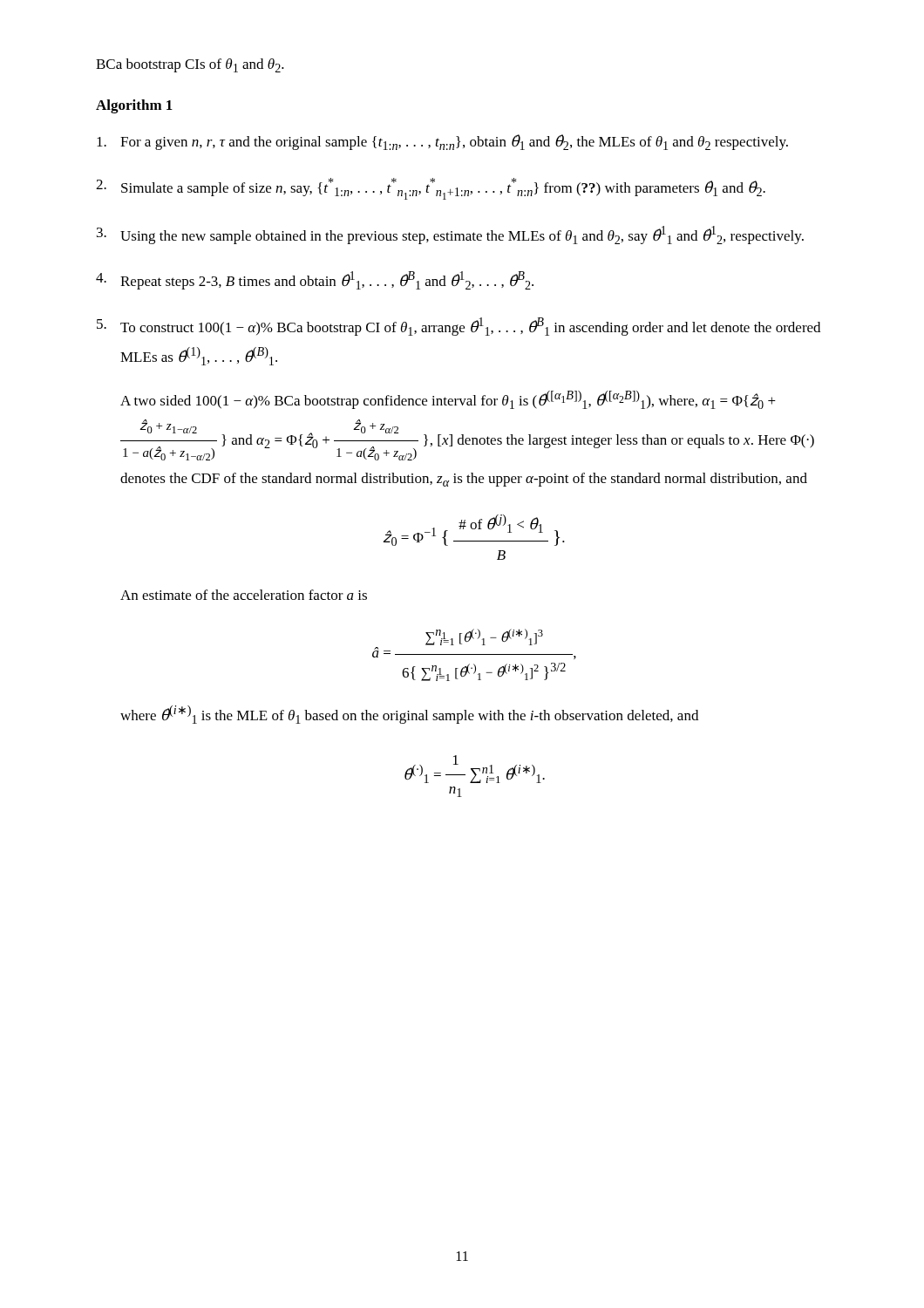Locate the text starting "ẑ0 = Φ−1 { # of θ̂(j)1 <"
Screen dimensions: 1308x924
pos(474,538)
